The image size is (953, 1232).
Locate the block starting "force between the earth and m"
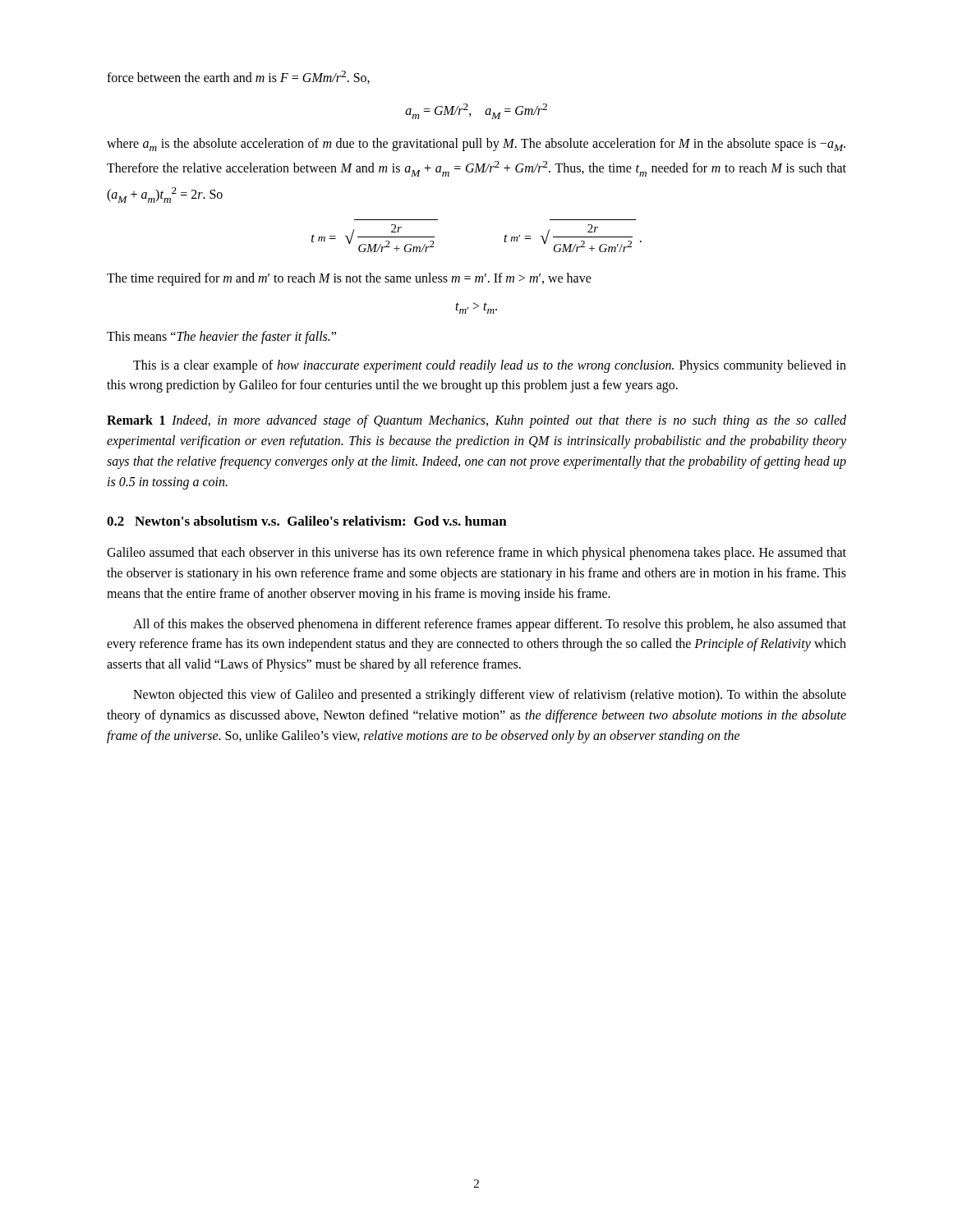[x=238, y=76]
